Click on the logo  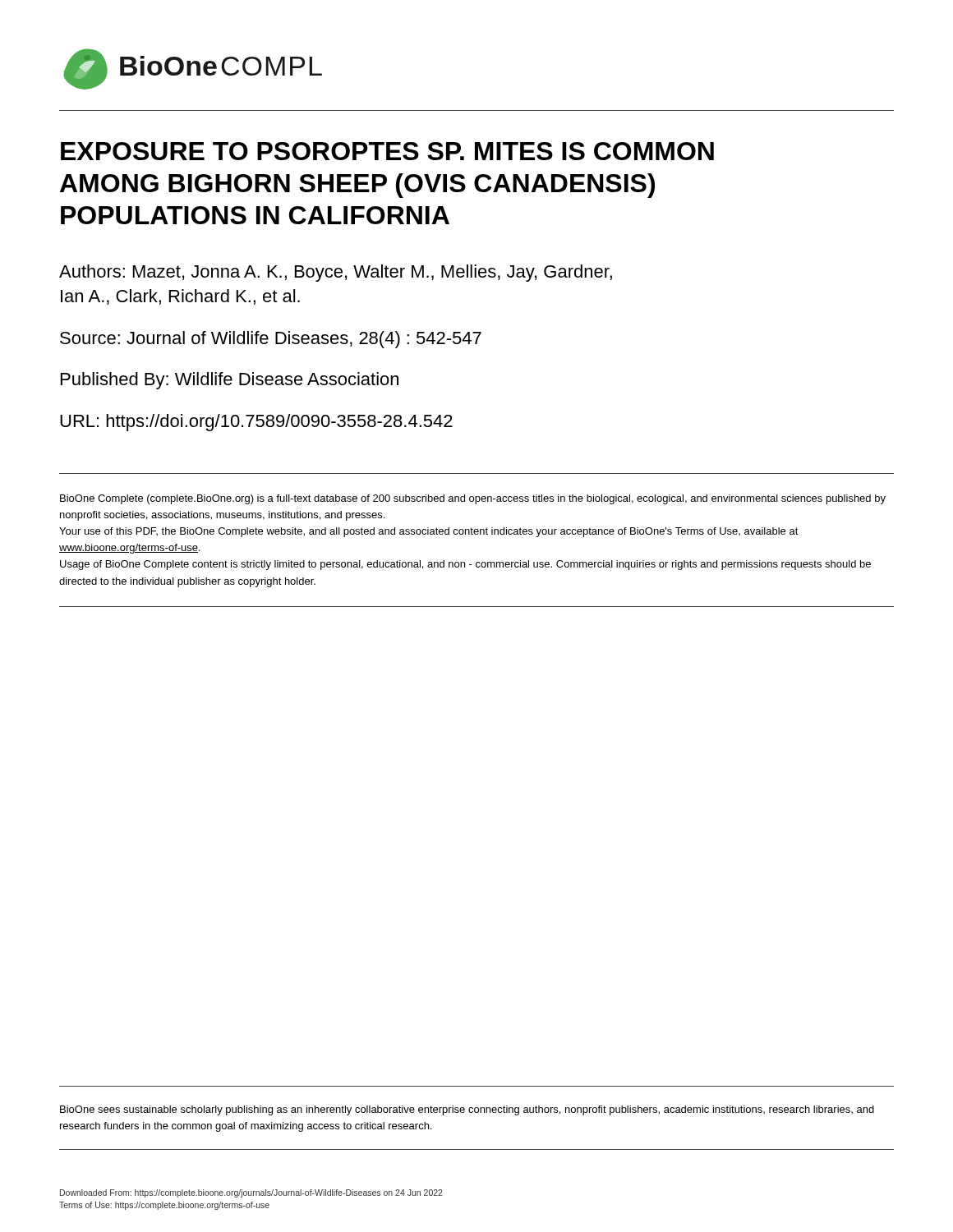[x=476, y=67]
